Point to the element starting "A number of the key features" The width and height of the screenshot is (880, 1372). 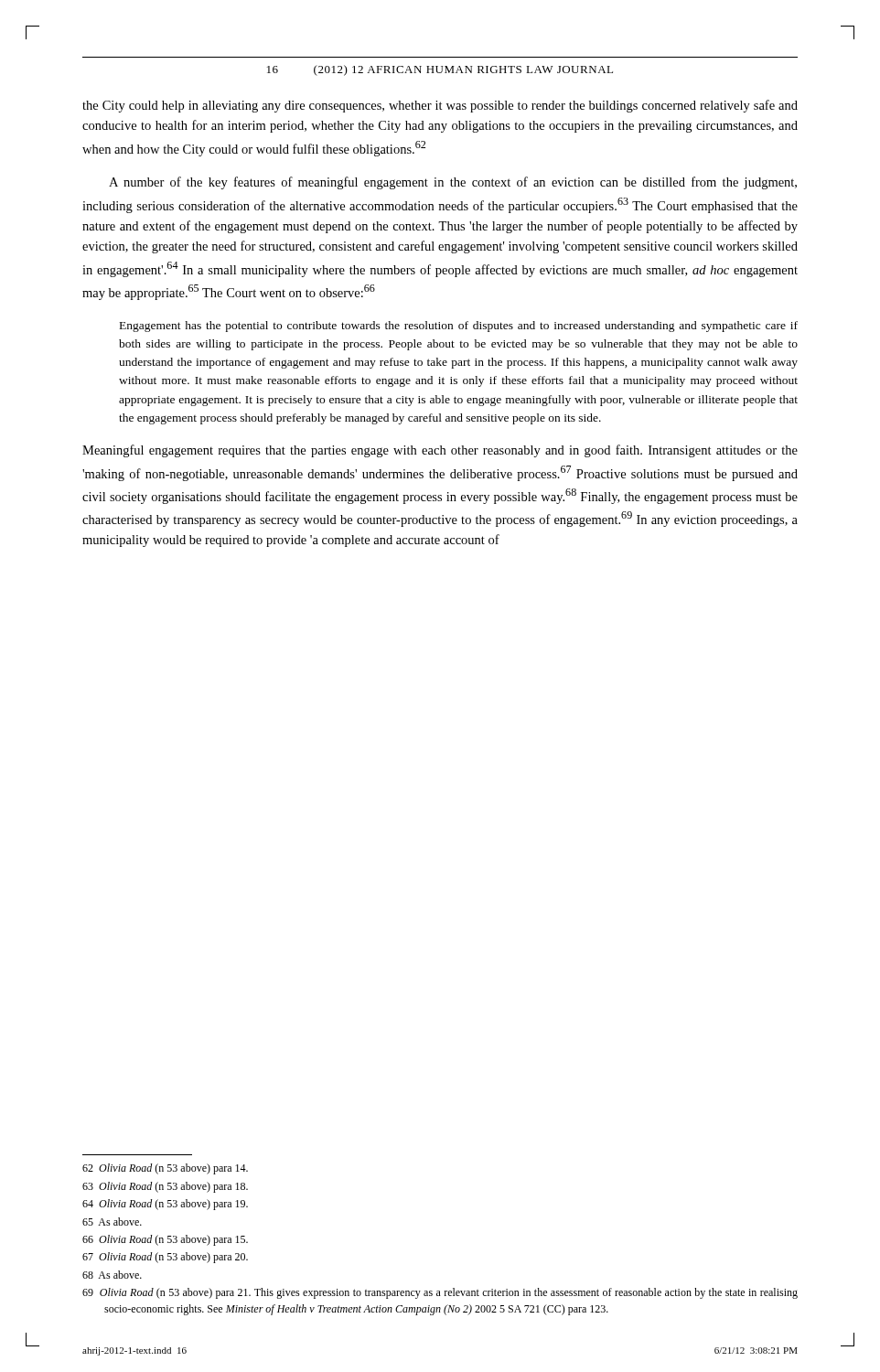coord(440,237)
